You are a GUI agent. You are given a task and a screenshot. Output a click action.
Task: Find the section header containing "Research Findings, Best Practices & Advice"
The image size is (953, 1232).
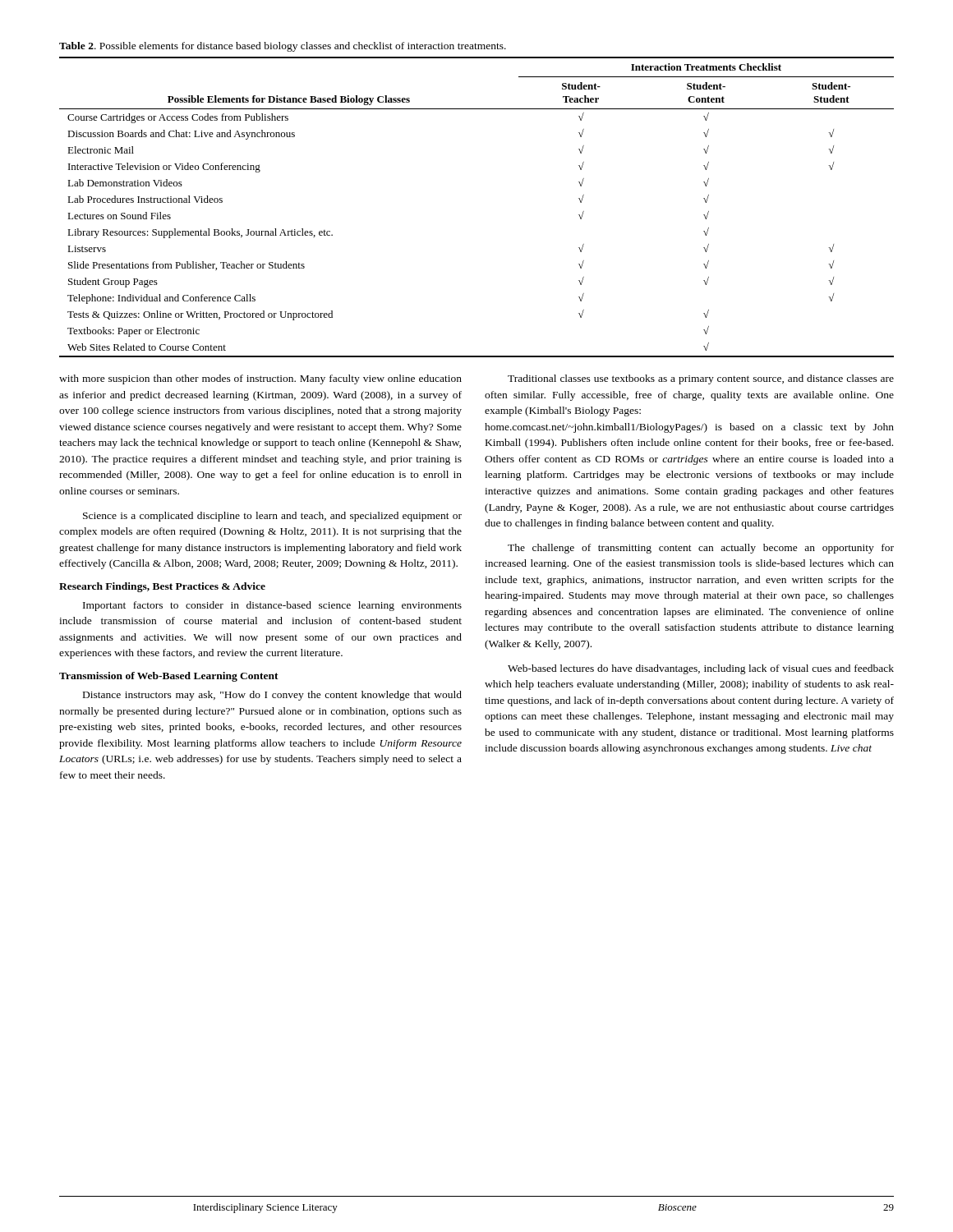pos(162,586)
